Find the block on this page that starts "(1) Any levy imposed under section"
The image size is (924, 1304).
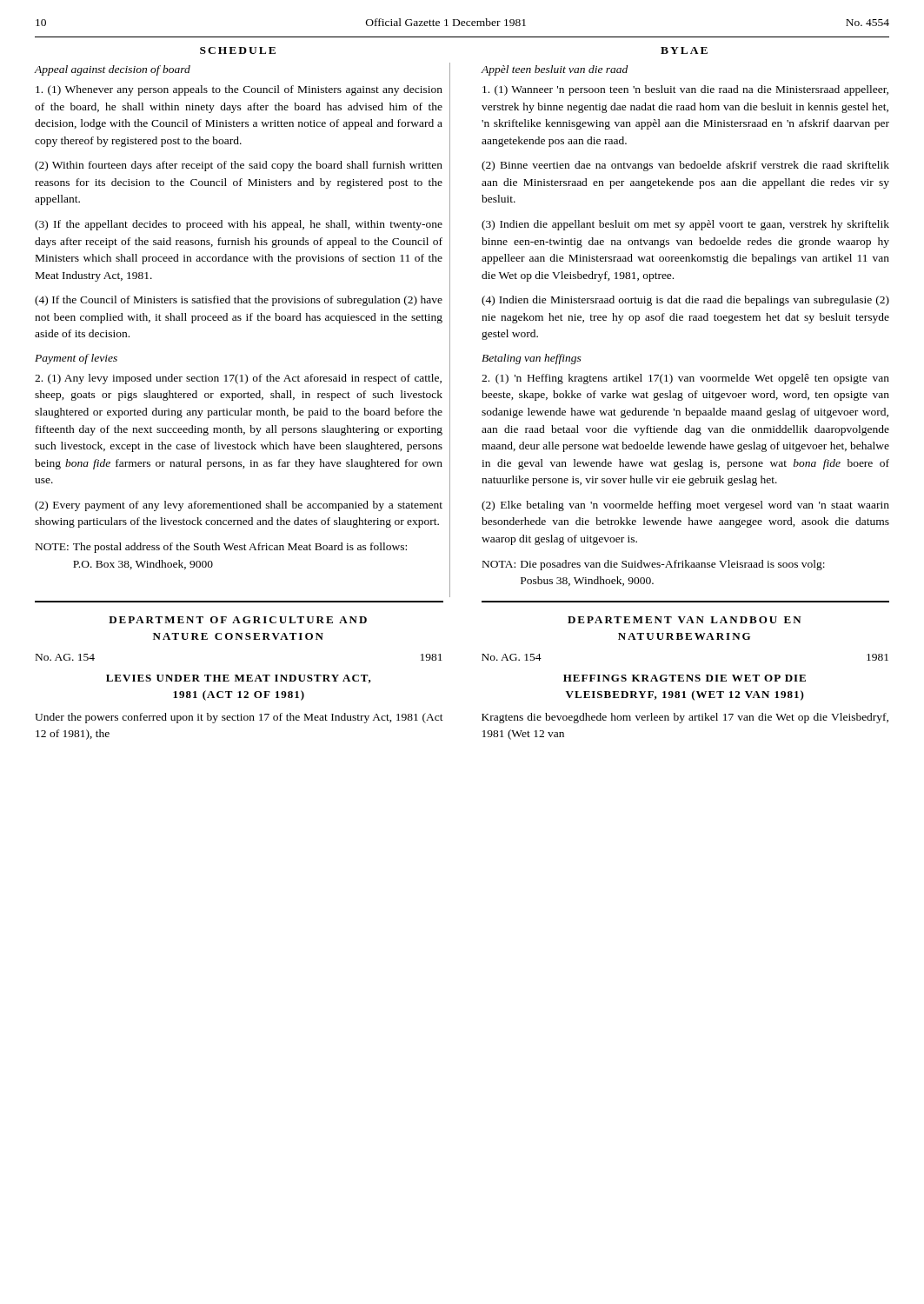(x=239, y=429)
